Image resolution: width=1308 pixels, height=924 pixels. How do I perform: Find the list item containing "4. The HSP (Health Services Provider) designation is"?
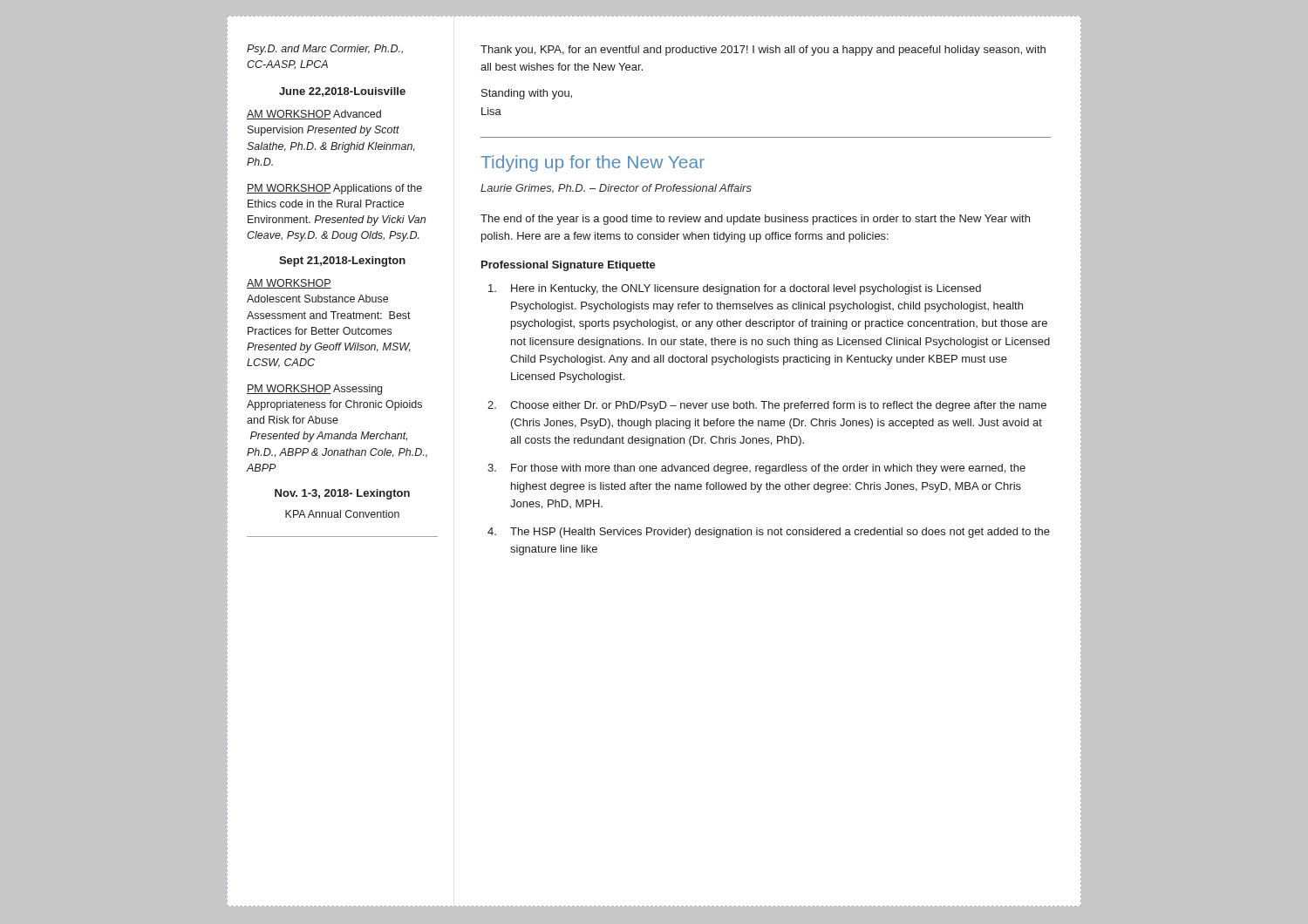pyautogui.click(x=769, y=541)
